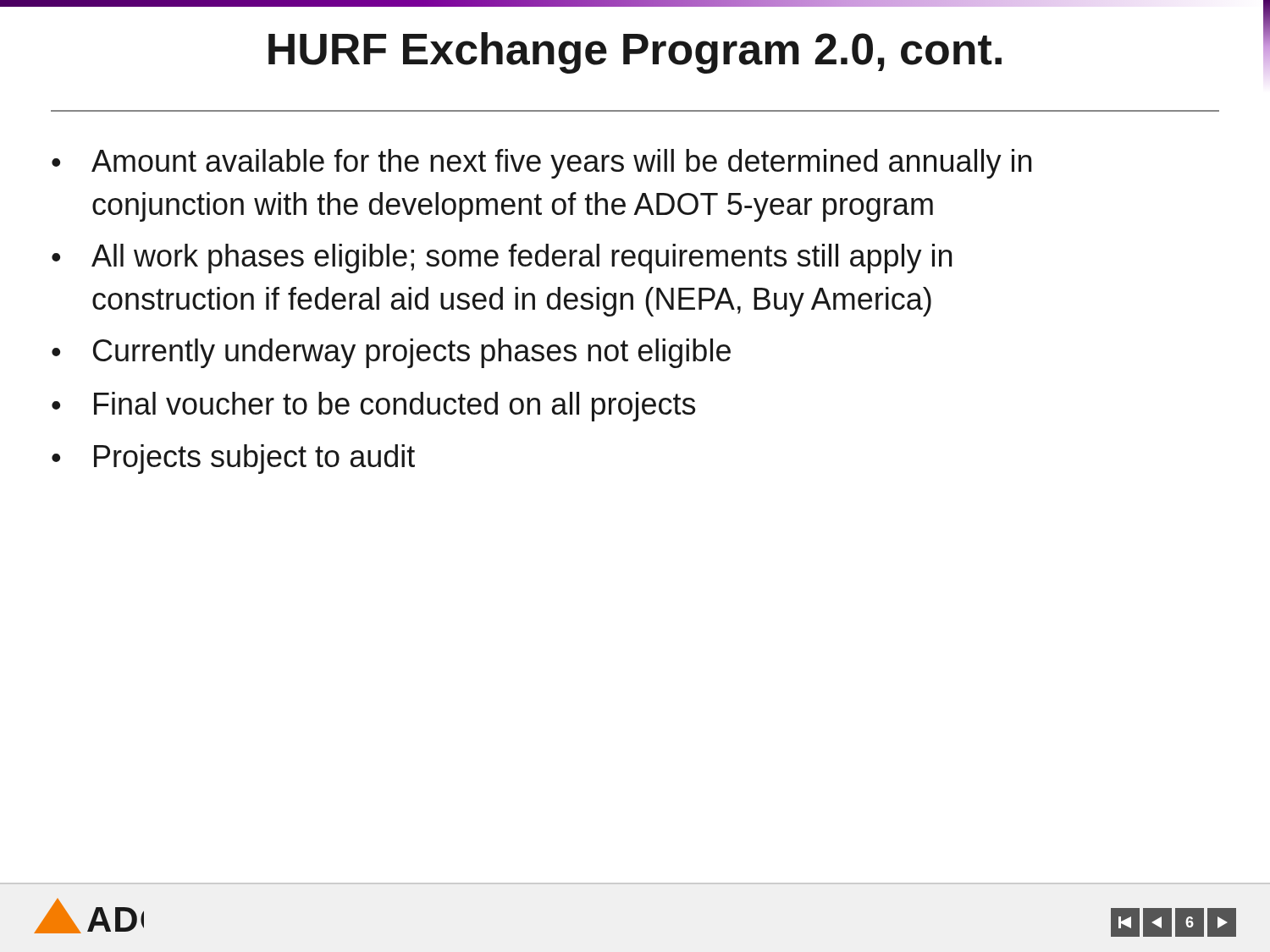Screen dimensions: 952x1270
Task: Point to the text starting "• Amount available for the next five years"
Action: (542, 183)
